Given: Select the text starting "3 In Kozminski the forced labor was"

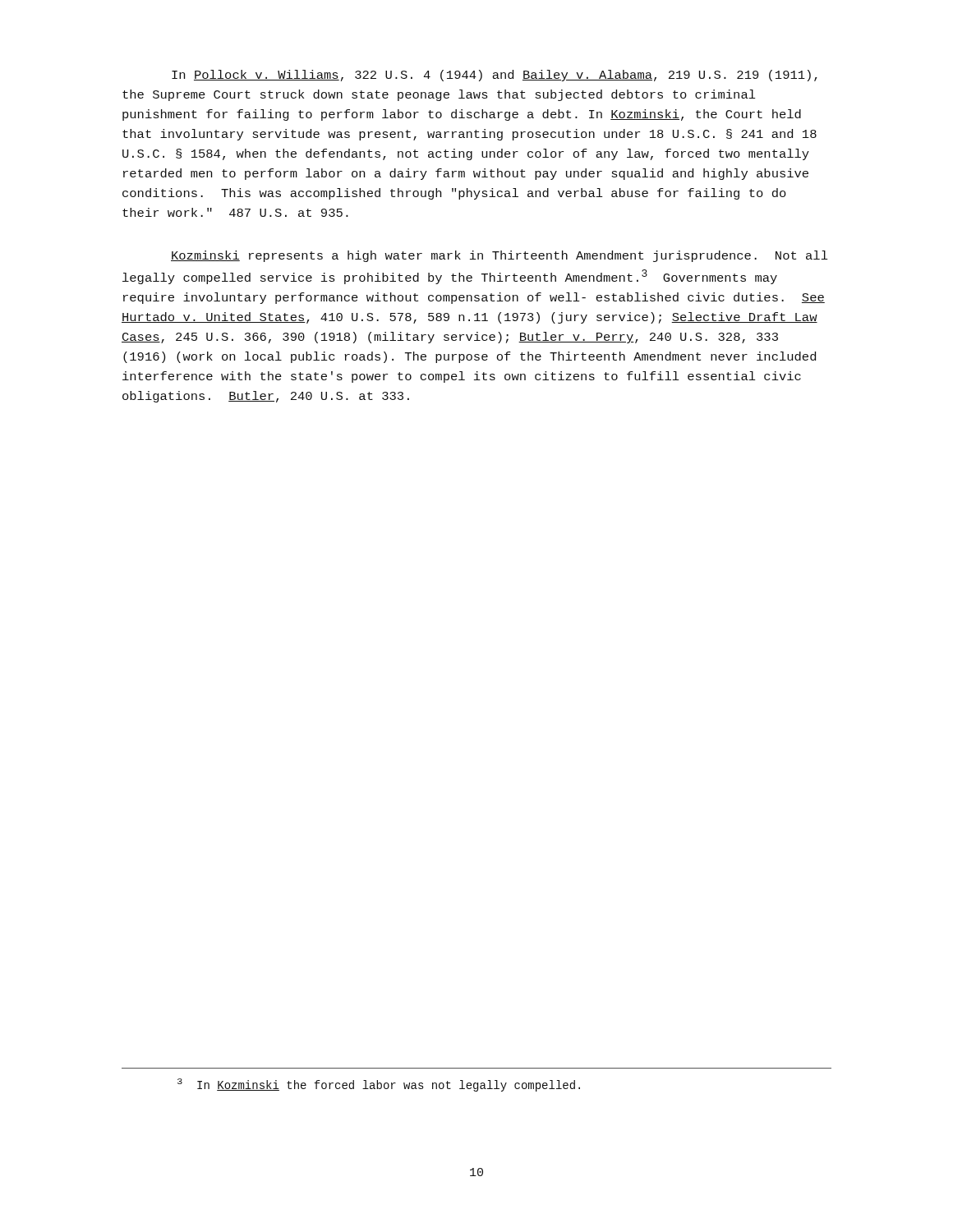Looking at the screenshot, I should [352, 1084].
